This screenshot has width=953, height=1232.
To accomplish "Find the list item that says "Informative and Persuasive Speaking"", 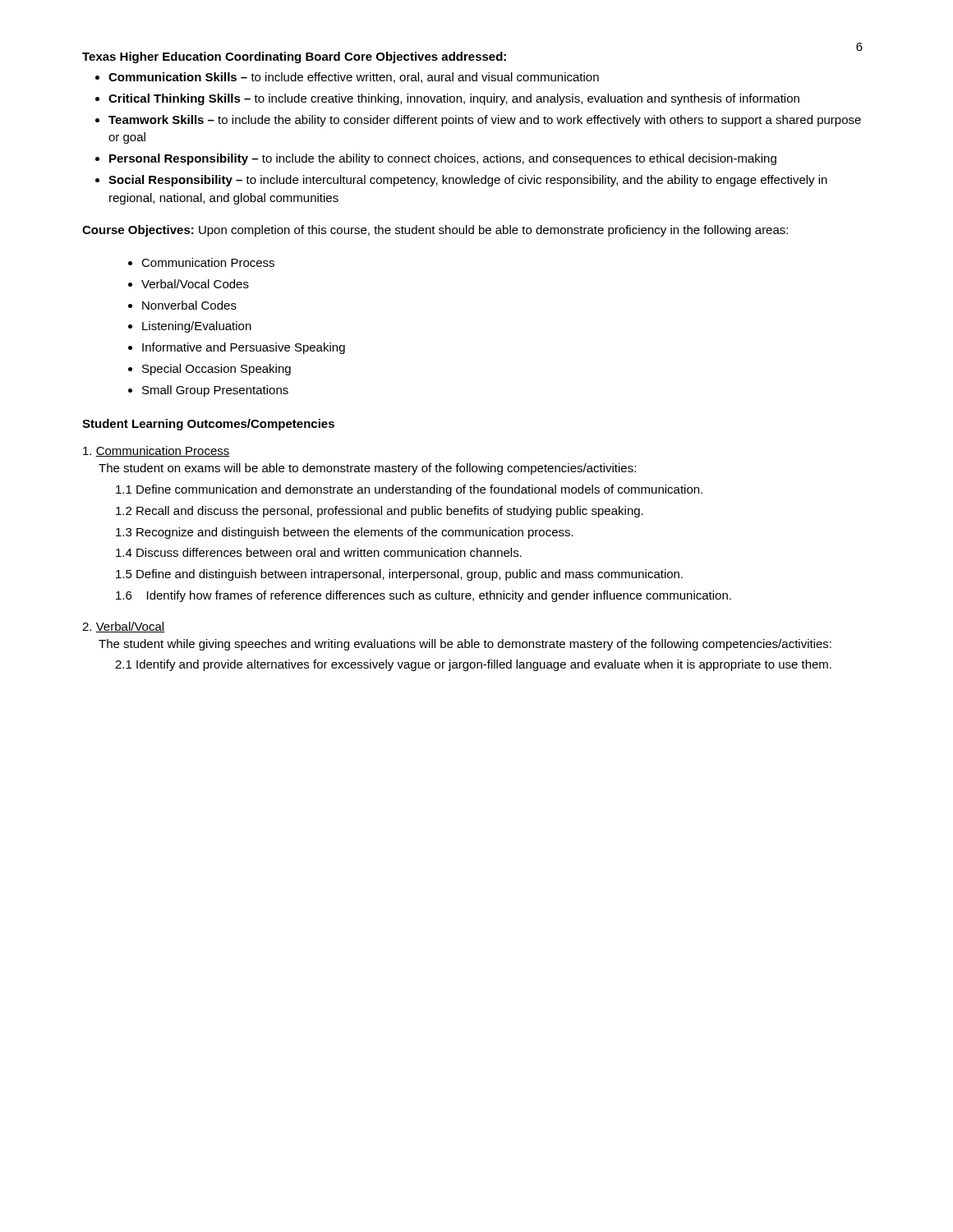I will pyautogui.click(x=243, y=347).
